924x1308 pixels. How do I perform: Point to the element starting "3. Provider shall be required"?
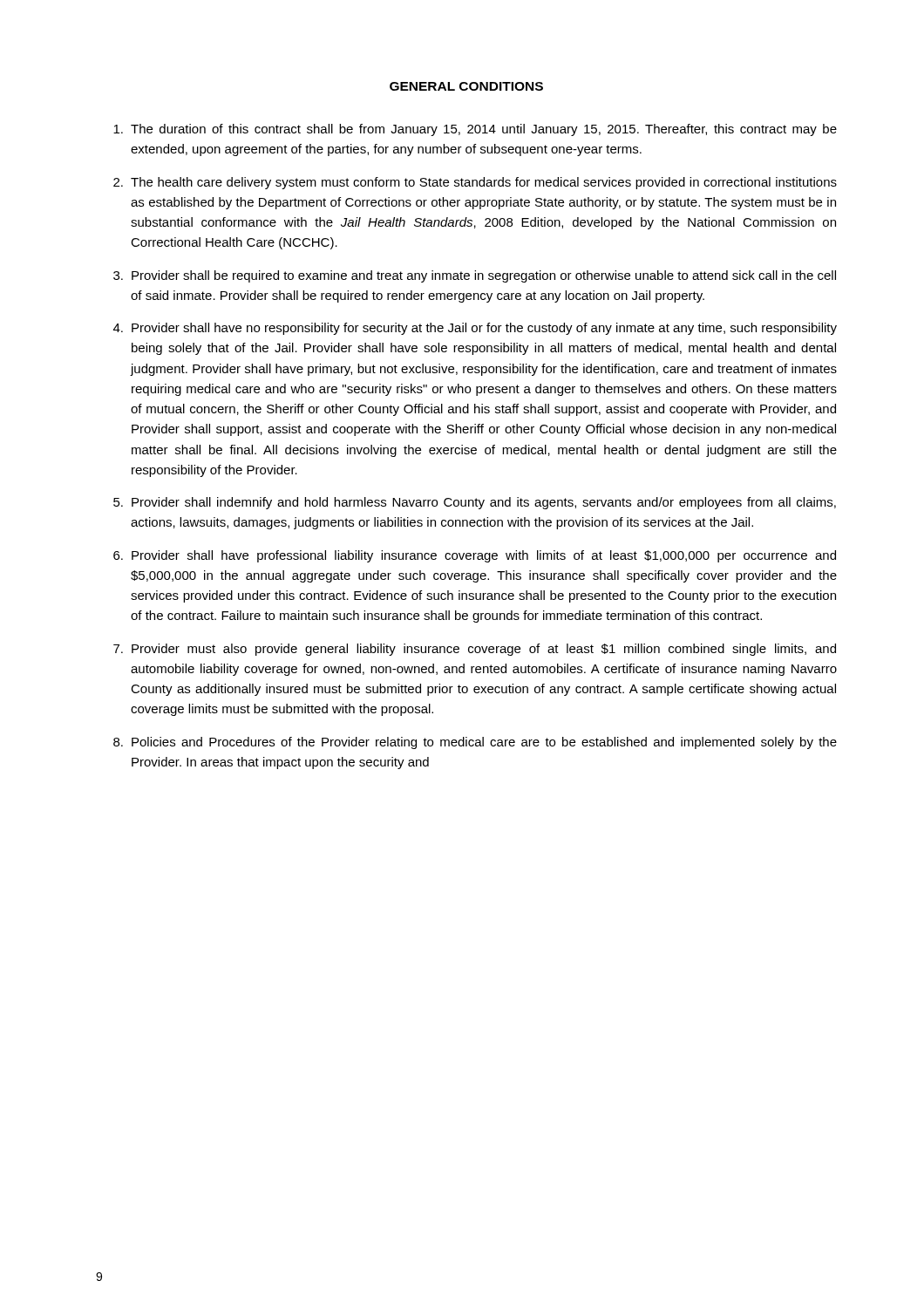click(x=466, y=285)
